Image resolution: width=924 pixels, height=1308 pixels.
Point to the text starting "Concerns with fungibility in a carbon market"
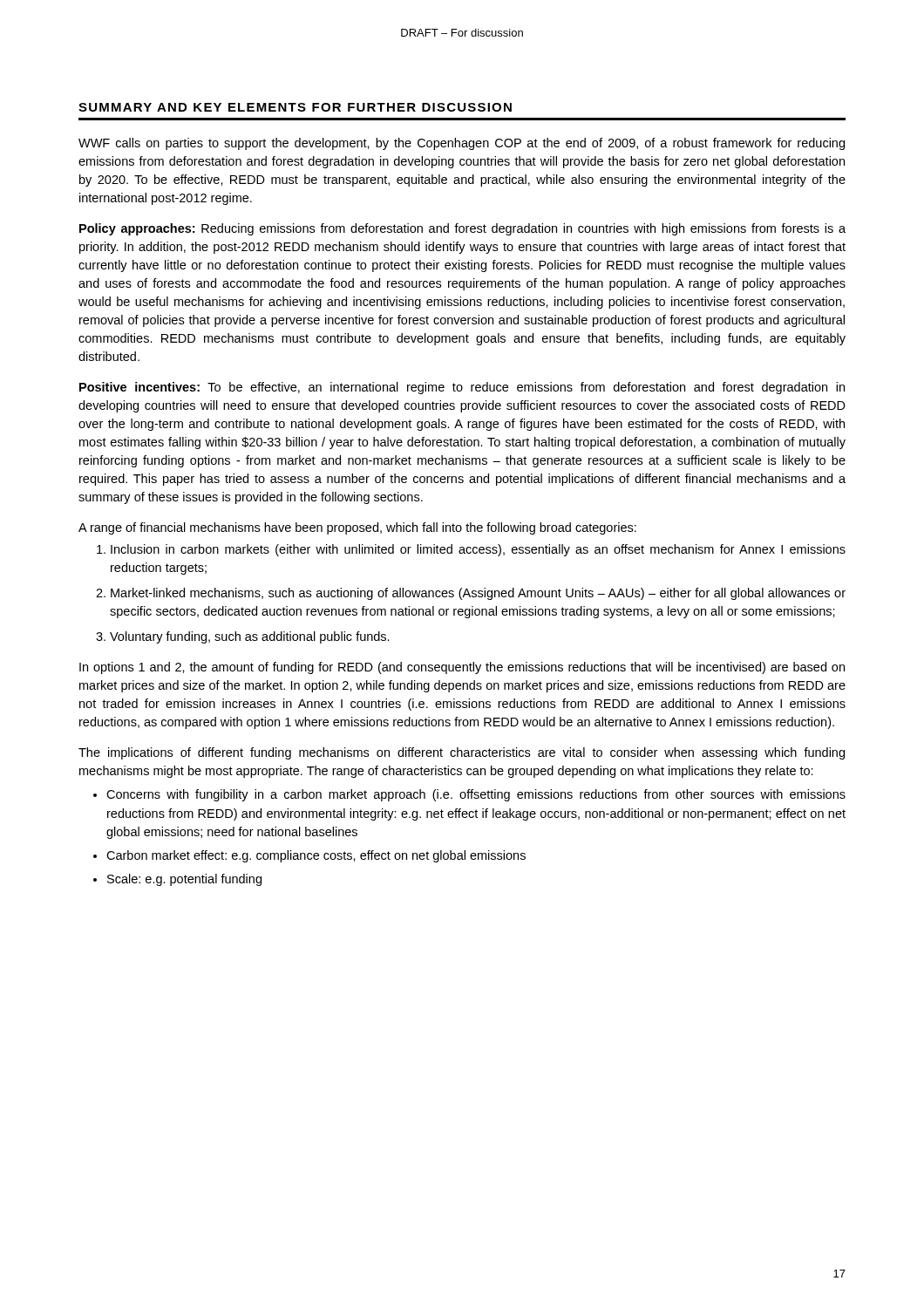476,813
